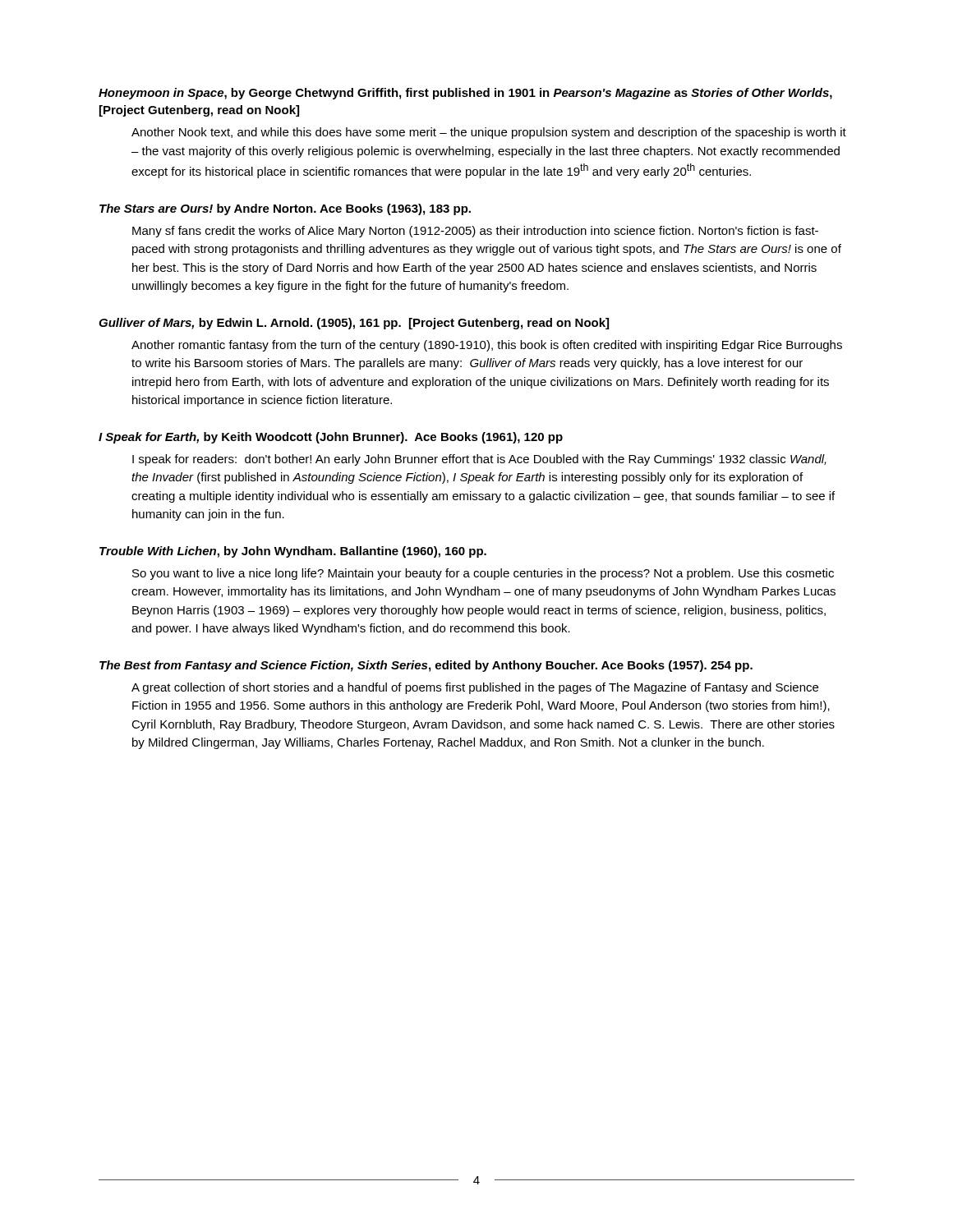Click on the block starting "Trouble With Lichen,"
The height and width of the screenshot is (1232, 953).
click(476, 590)
